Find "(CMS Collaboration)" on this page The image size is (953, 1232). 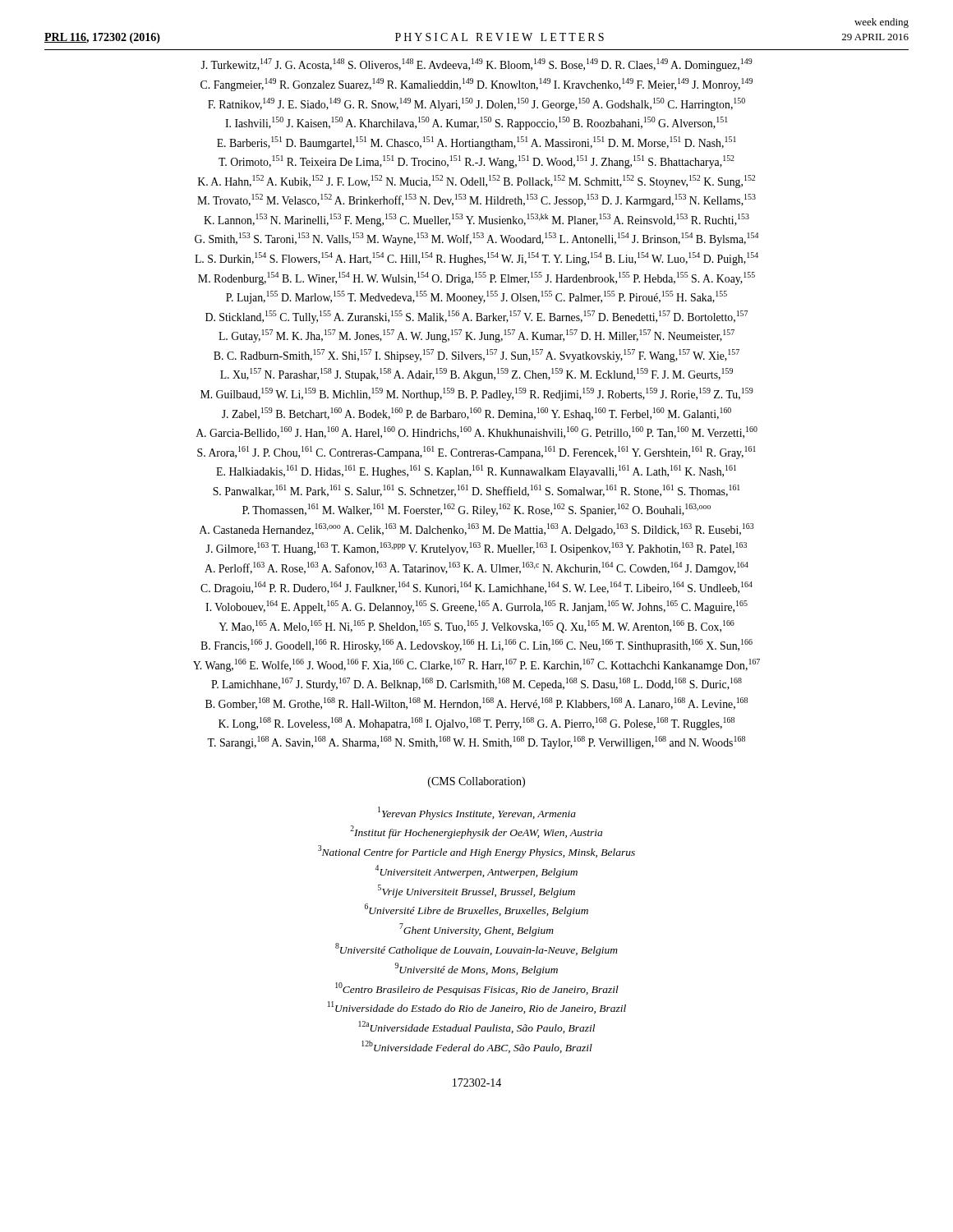pos(476,781)
